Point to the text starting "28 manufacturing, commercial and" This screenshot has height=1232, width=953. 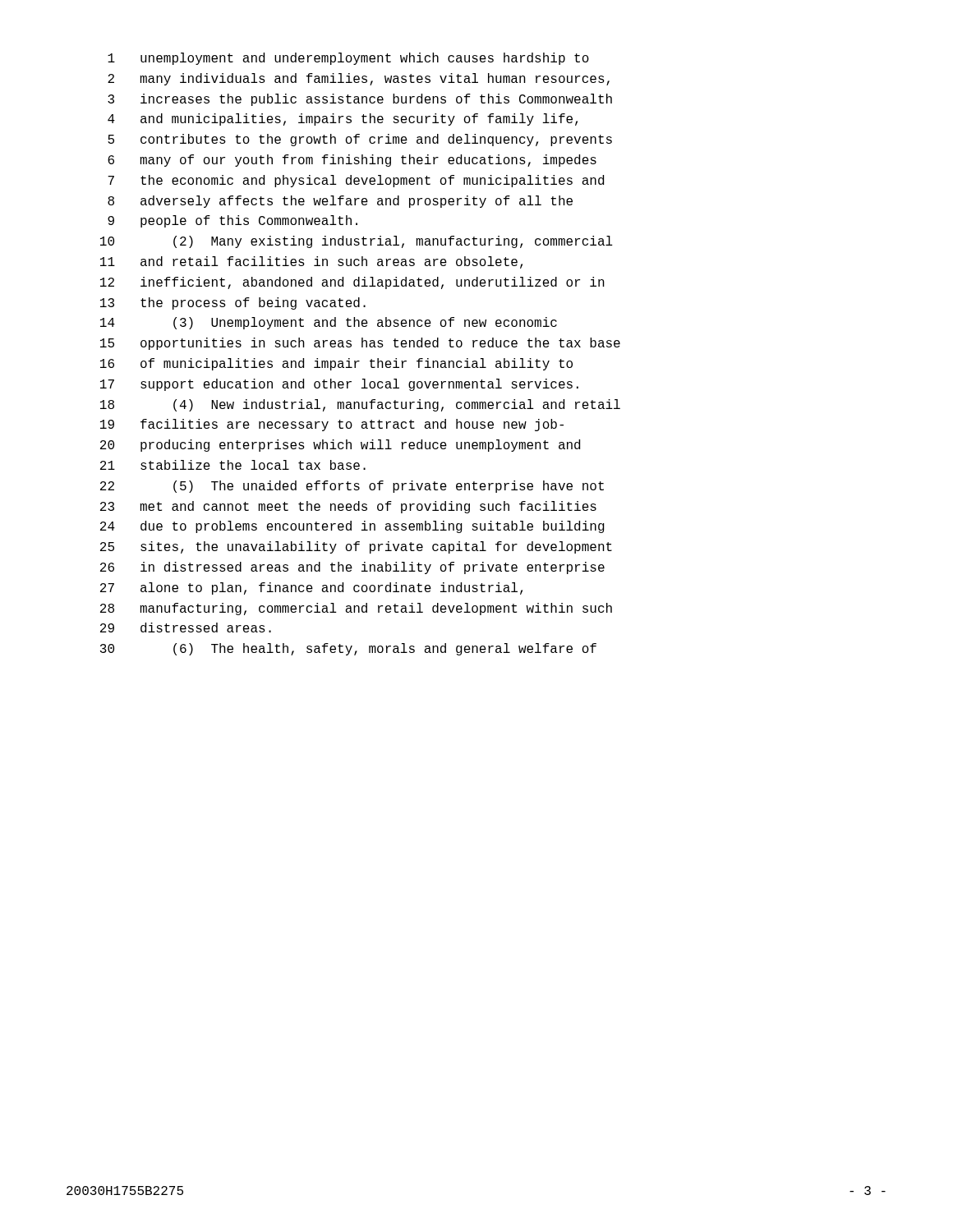(476, 609)
